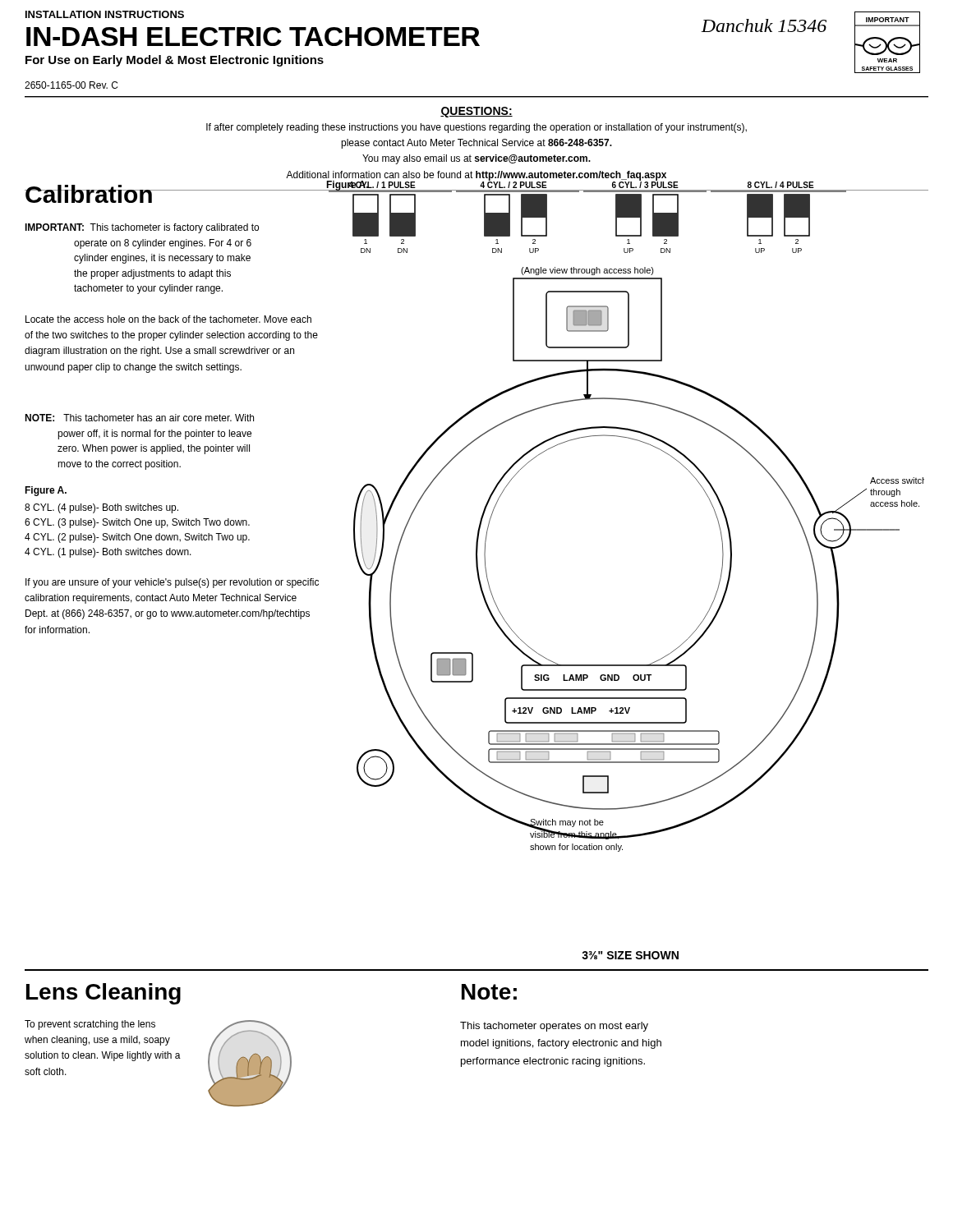
Task: Click on the region starting "Danchuk 15346"
Action: (x=764, y=25)
